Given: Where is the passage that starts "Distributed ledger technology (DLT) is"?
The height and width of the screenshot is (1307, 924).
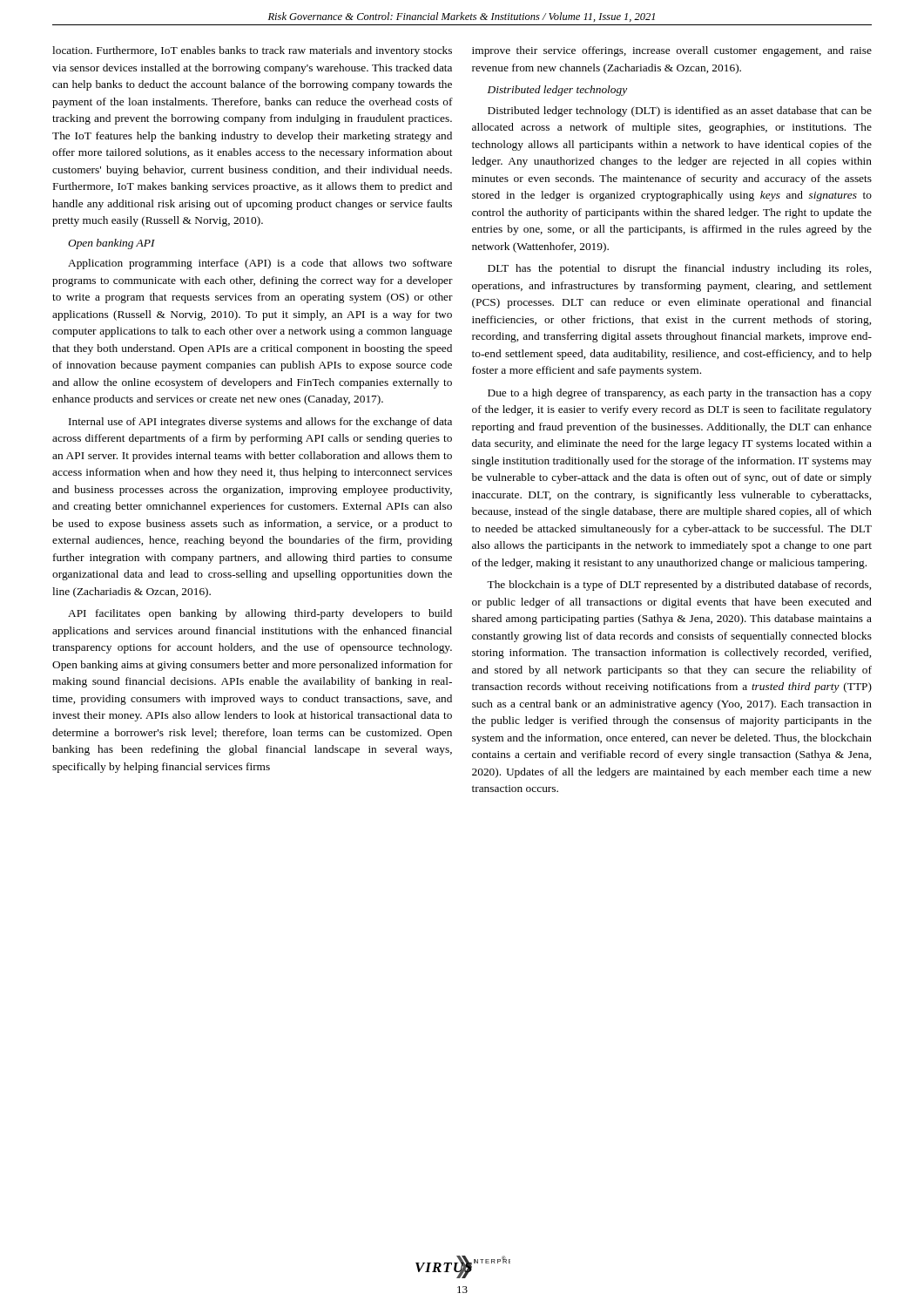Looking at the screenshot, I should (672, 178).
